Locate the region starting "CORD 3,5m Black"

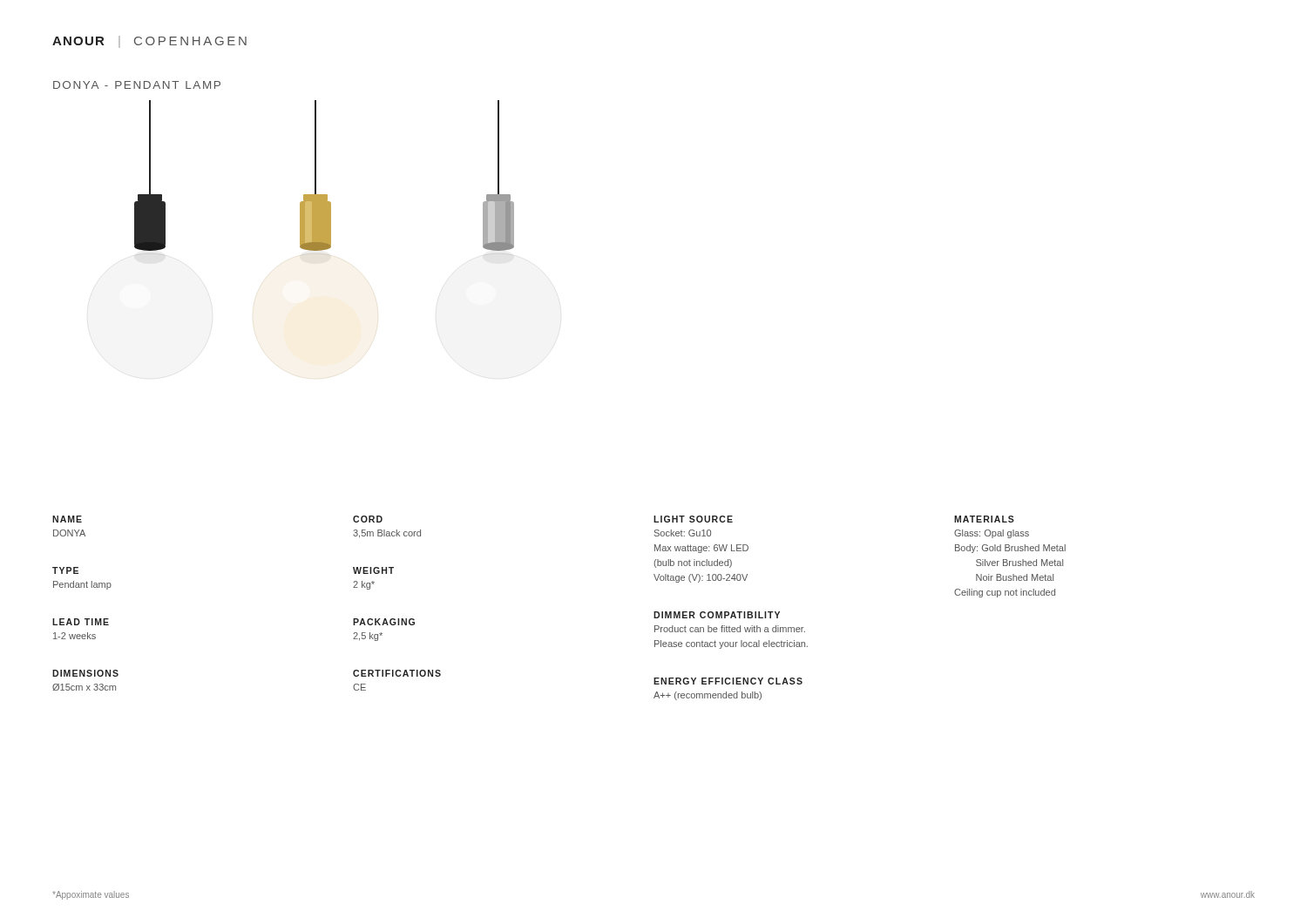[x=368, y=519]
